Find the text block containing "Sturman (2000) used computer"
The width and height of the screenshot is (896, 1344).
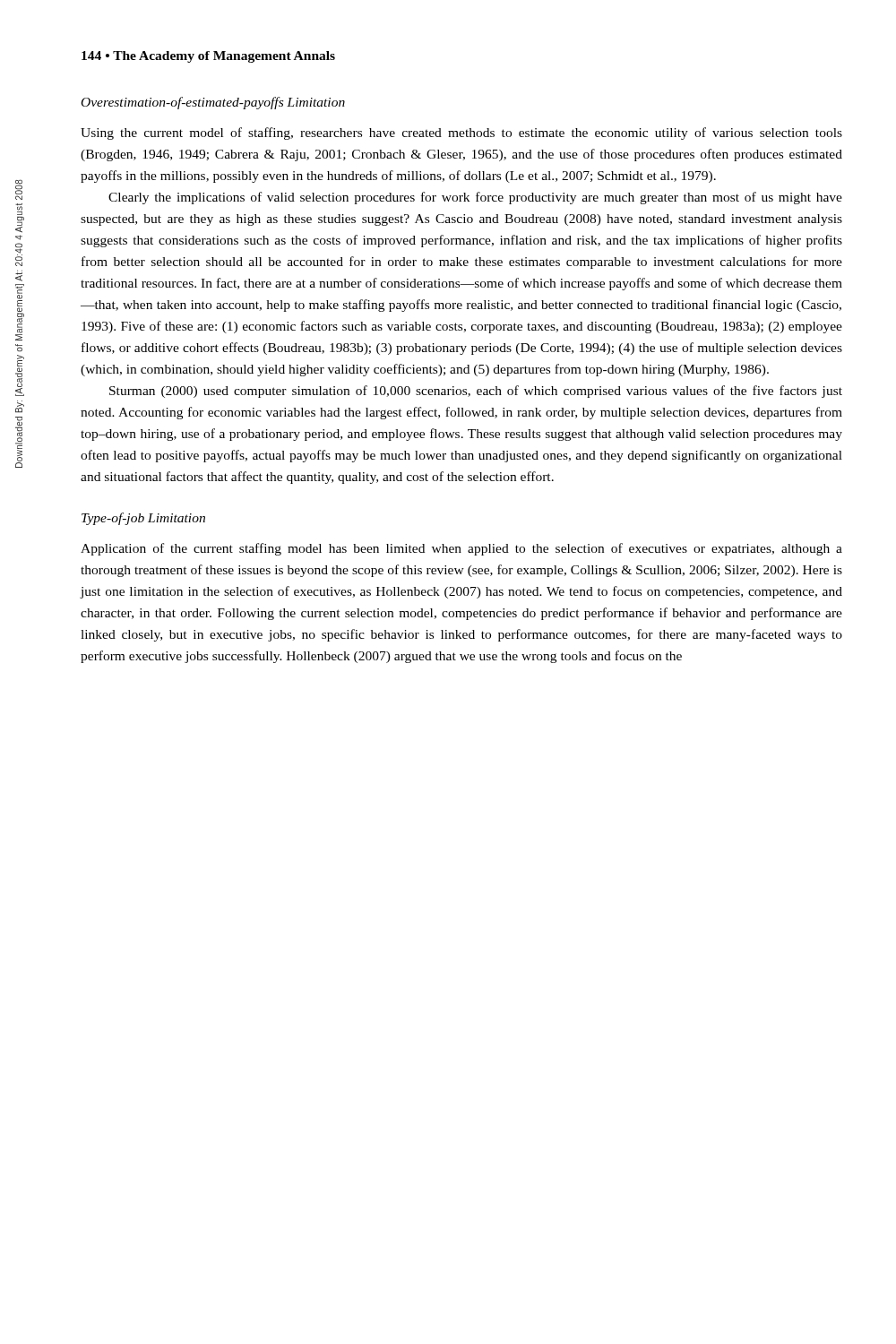click(x=461, y=433)
